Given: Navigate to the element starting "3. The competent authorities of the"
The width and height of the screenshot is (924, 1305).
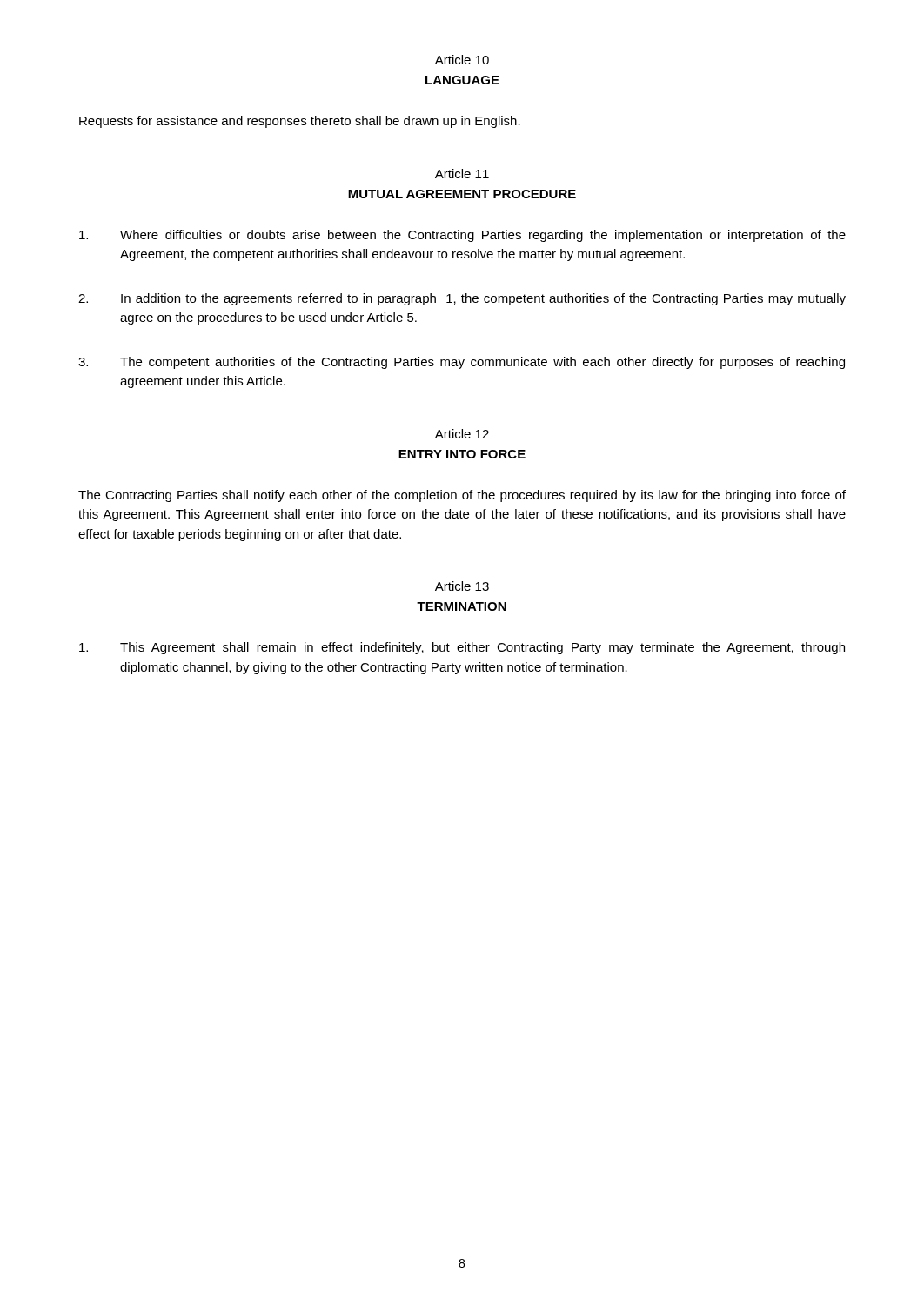Looking at the screenshot, I should click(462, 372).
